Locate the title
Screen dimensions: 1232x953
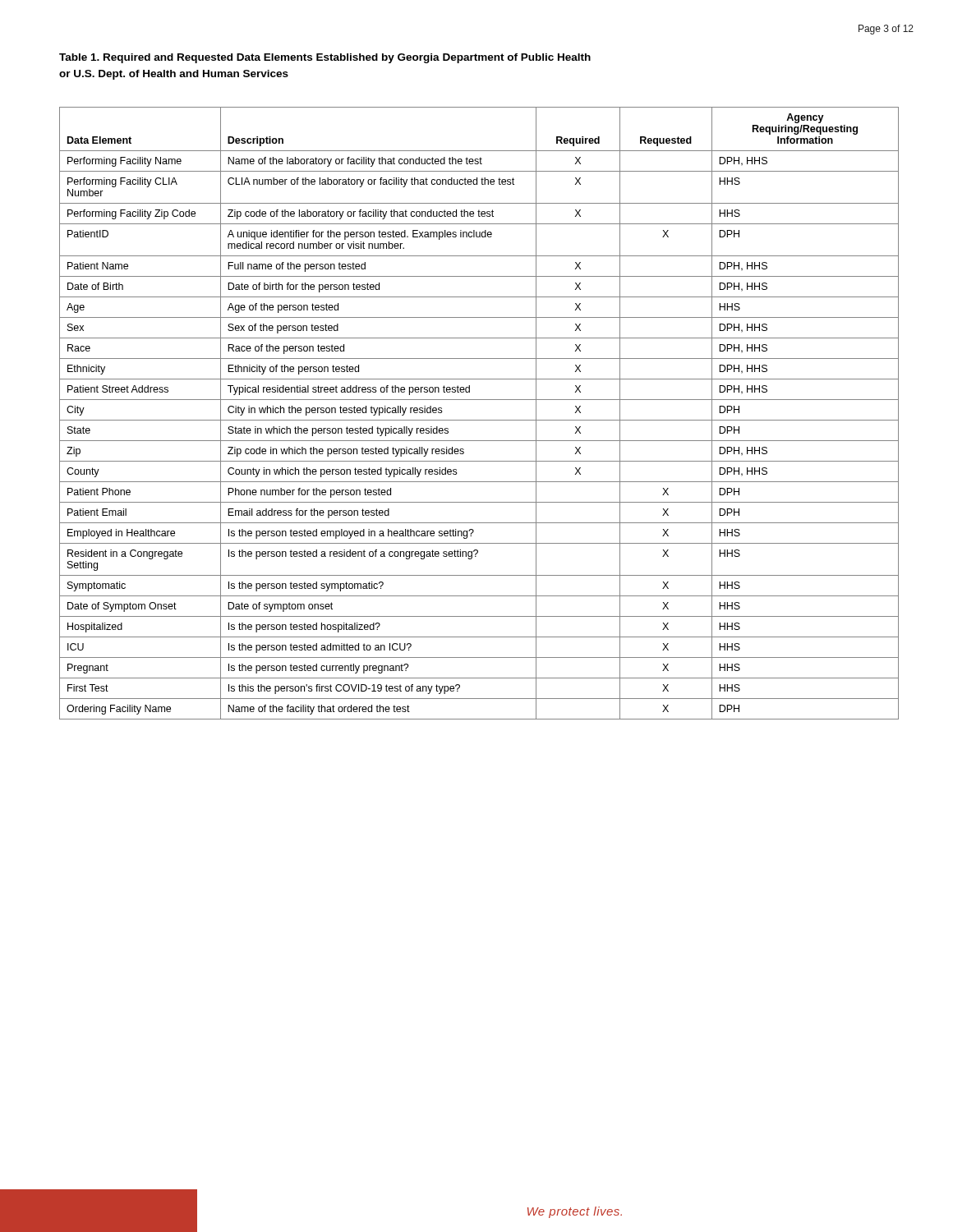(x=470, y=66)
